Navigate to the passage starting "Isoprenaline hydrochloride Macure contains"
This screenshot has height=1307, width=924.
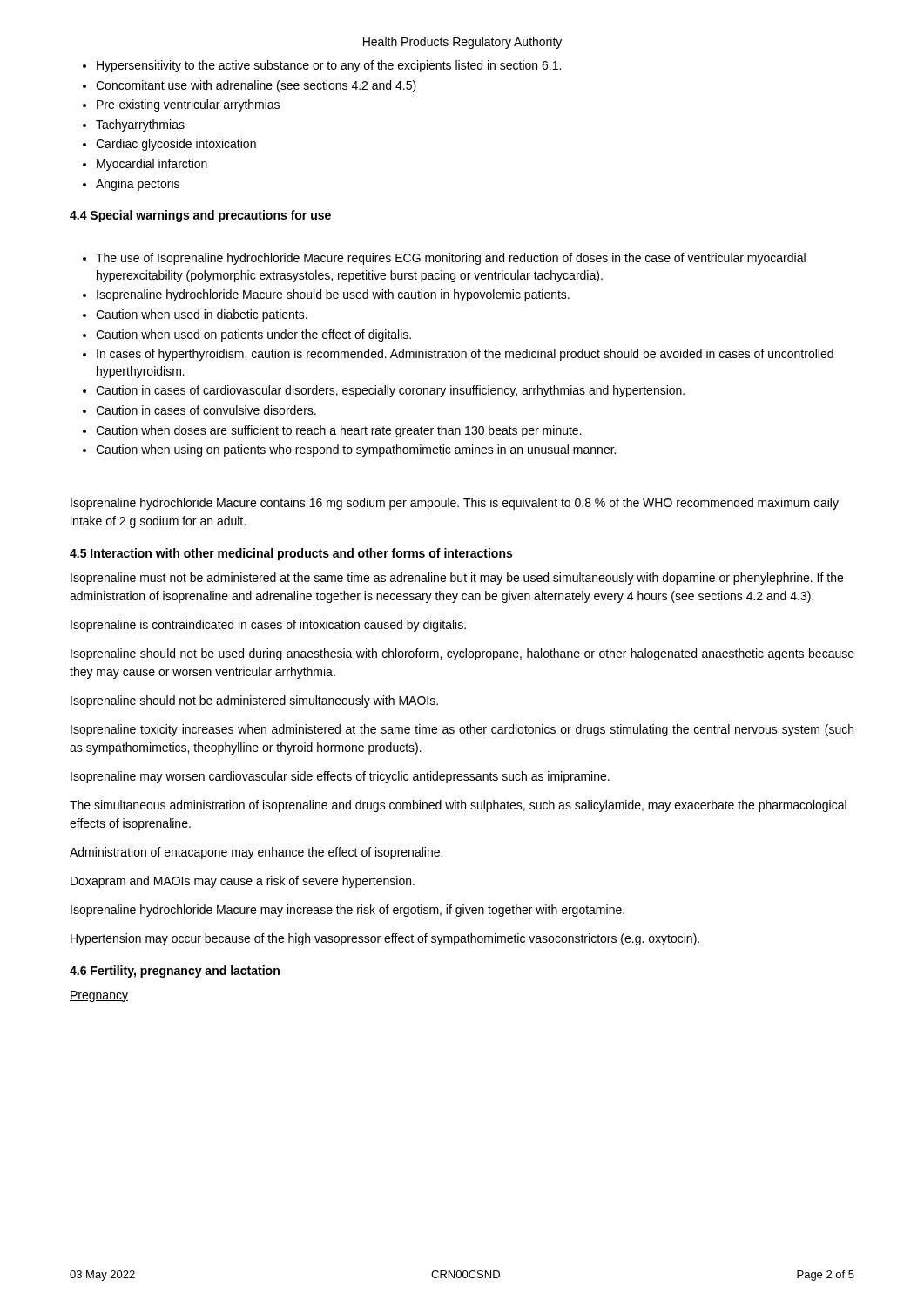[x=454, y=512]
